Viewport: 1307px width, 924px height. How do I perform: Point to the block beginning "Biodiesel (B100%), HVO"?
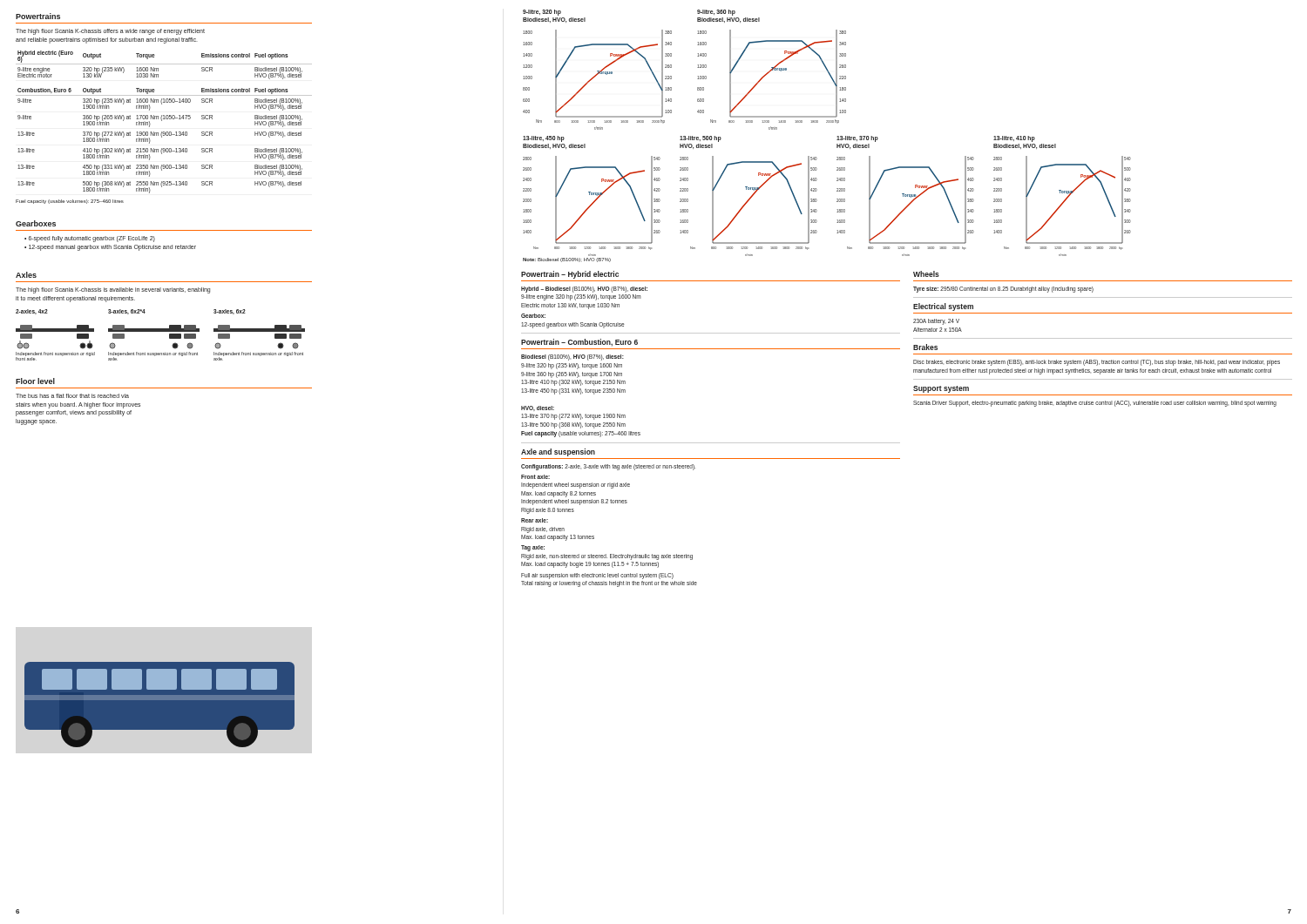point(581,395)
